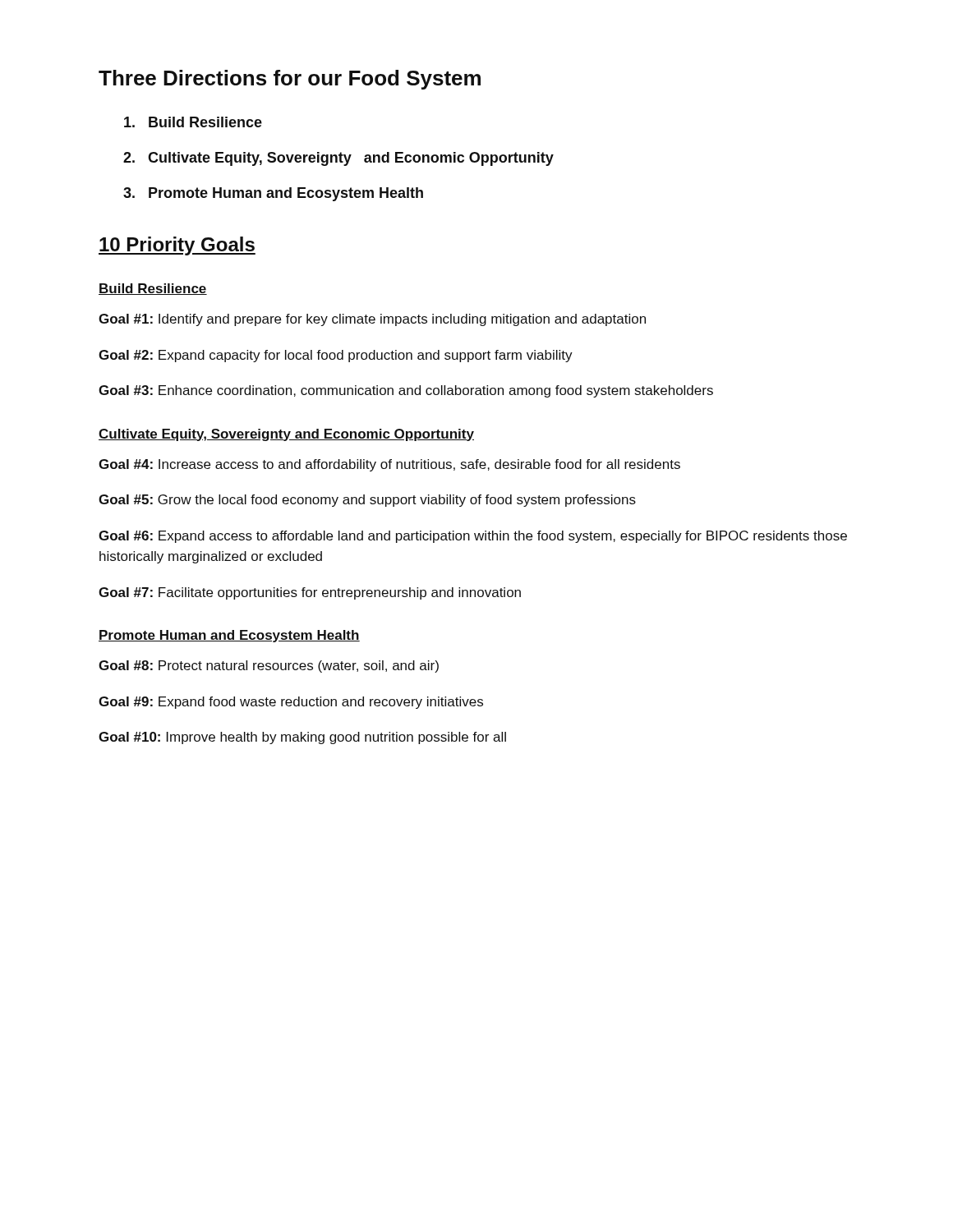Image resolution: width=953 pixels, height=1232 pixels.
Task: Select the element starting "Goal #2: Expand capacity for"
Action: (335, 355)
